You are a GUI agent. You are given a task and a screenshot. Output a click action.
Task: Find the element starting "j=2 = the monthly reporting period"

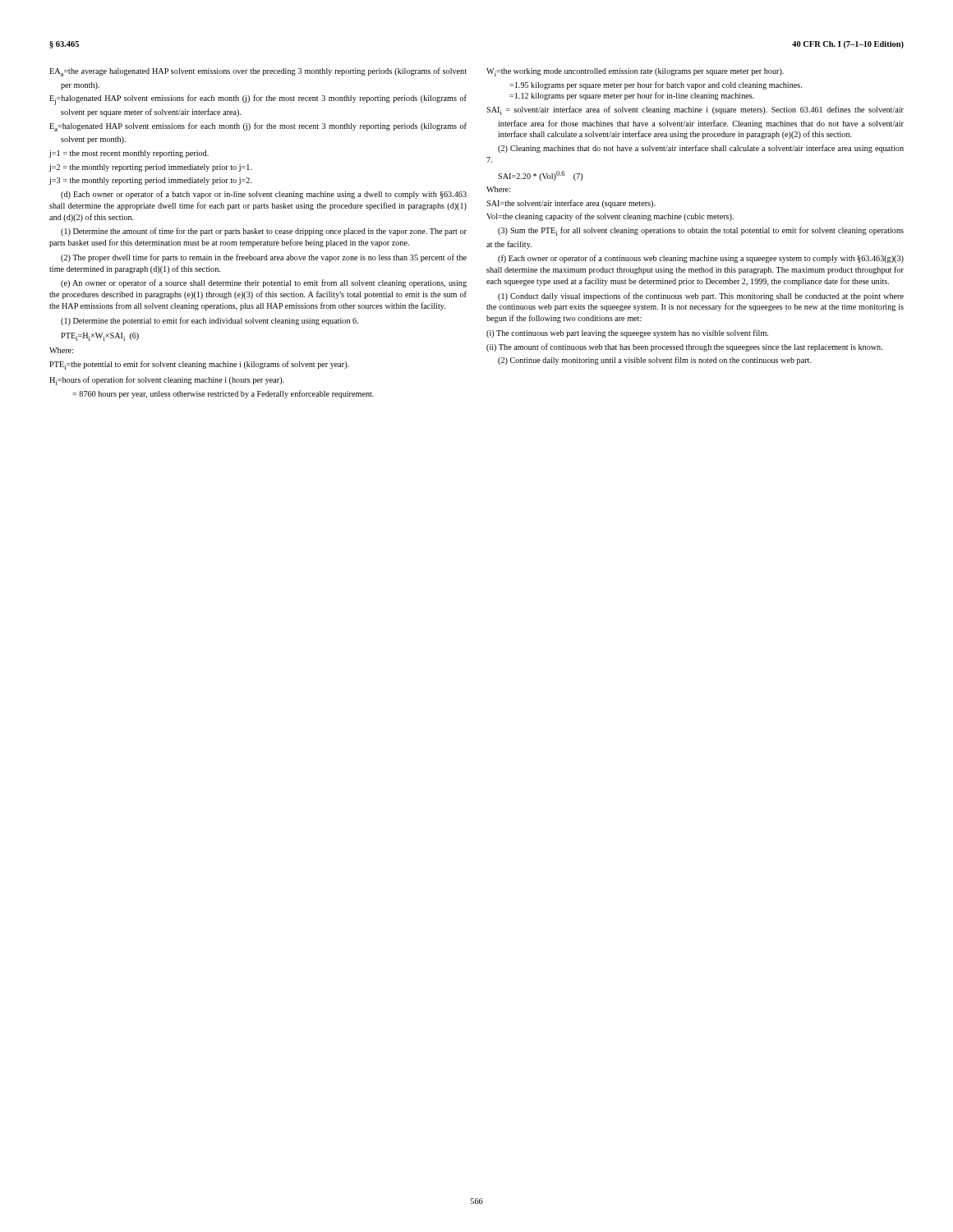tap(151, 167)
